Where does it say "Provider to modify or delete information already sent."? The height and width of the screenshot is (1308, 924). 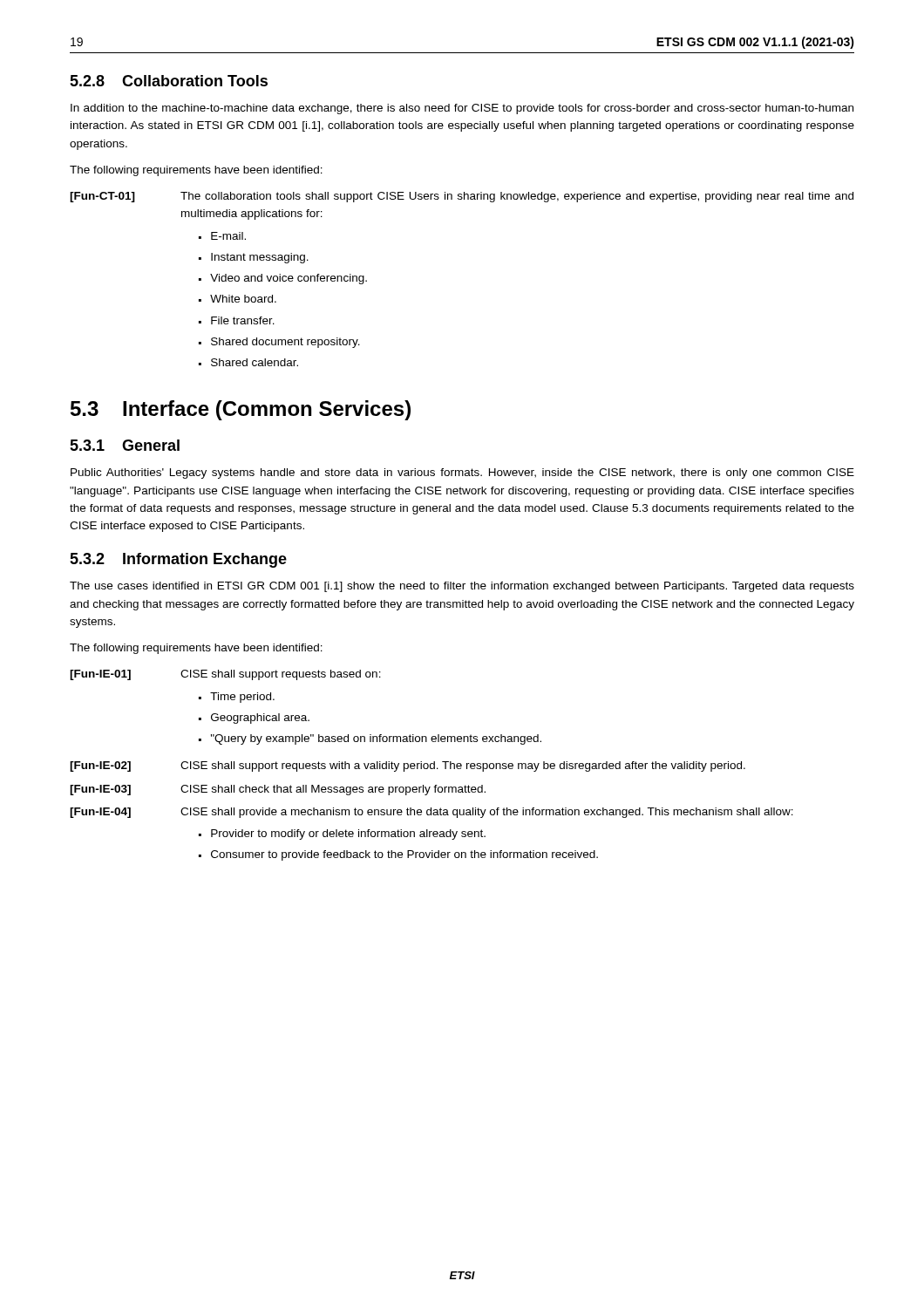[348, 833]
